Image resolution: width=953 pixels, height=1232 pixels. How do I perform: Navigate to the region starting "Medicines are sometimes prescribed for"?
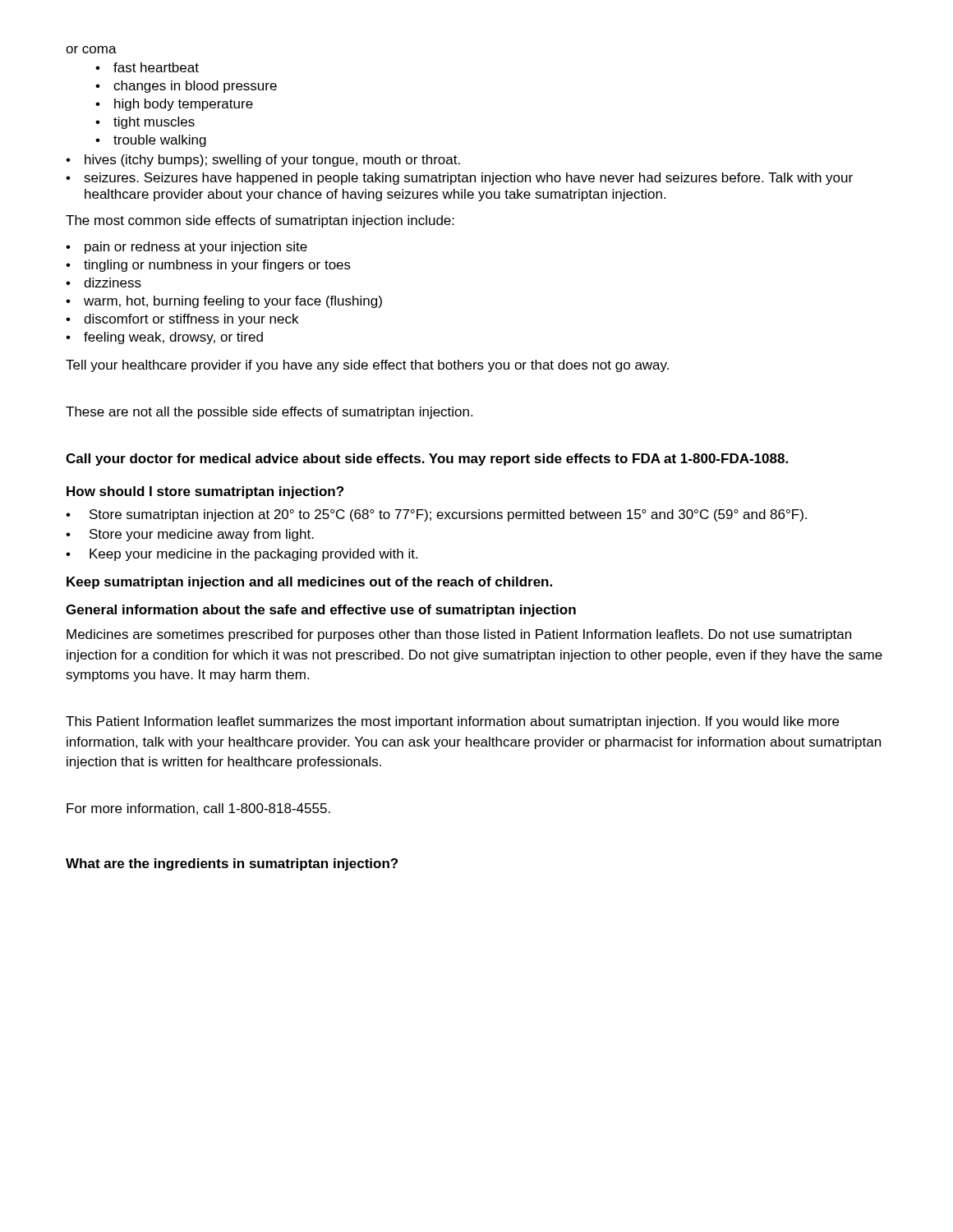pos(474,655)
